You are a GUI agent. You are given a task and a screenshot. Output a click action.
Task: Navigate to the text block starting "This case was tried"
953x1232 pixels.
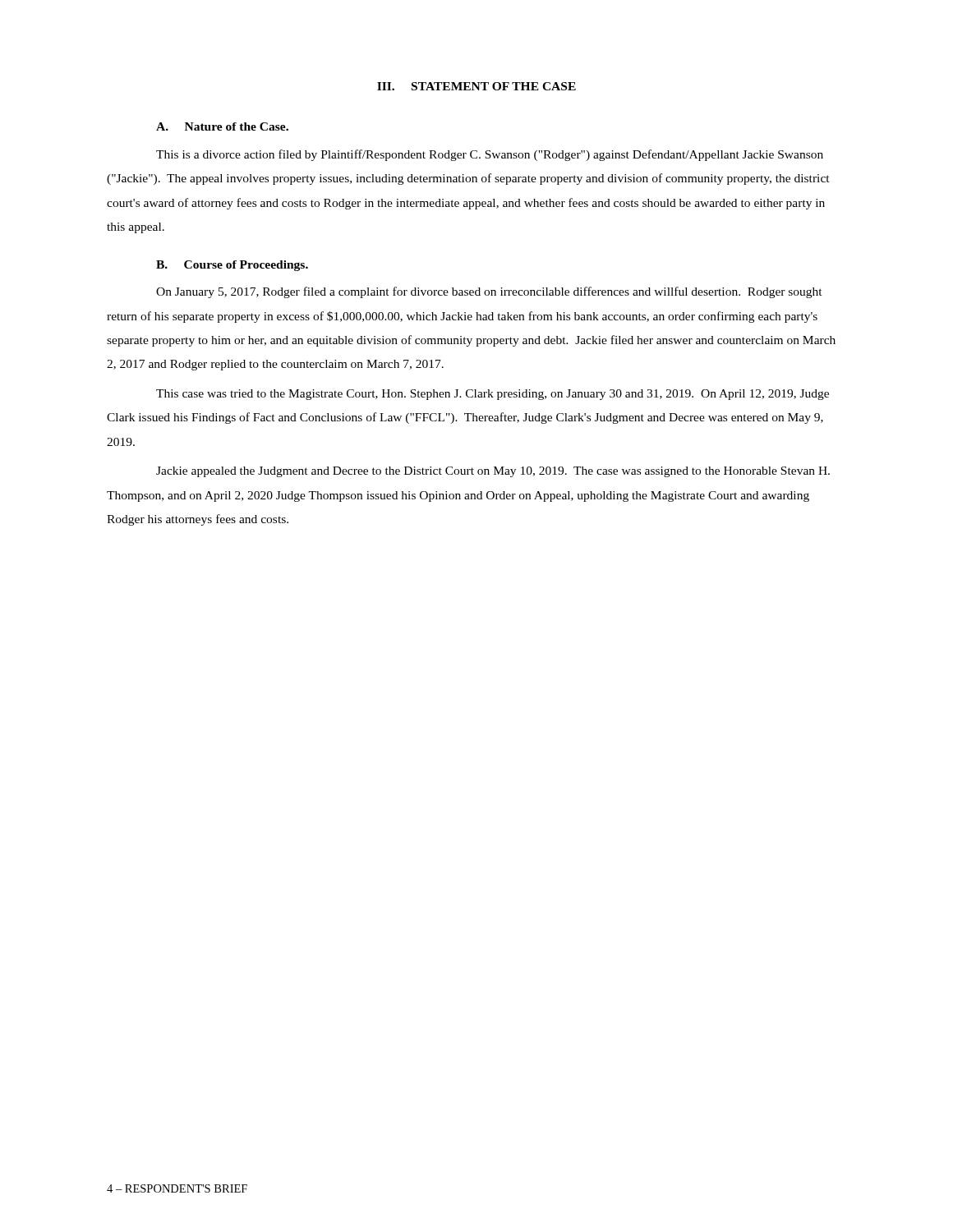(x=476, y=417)
